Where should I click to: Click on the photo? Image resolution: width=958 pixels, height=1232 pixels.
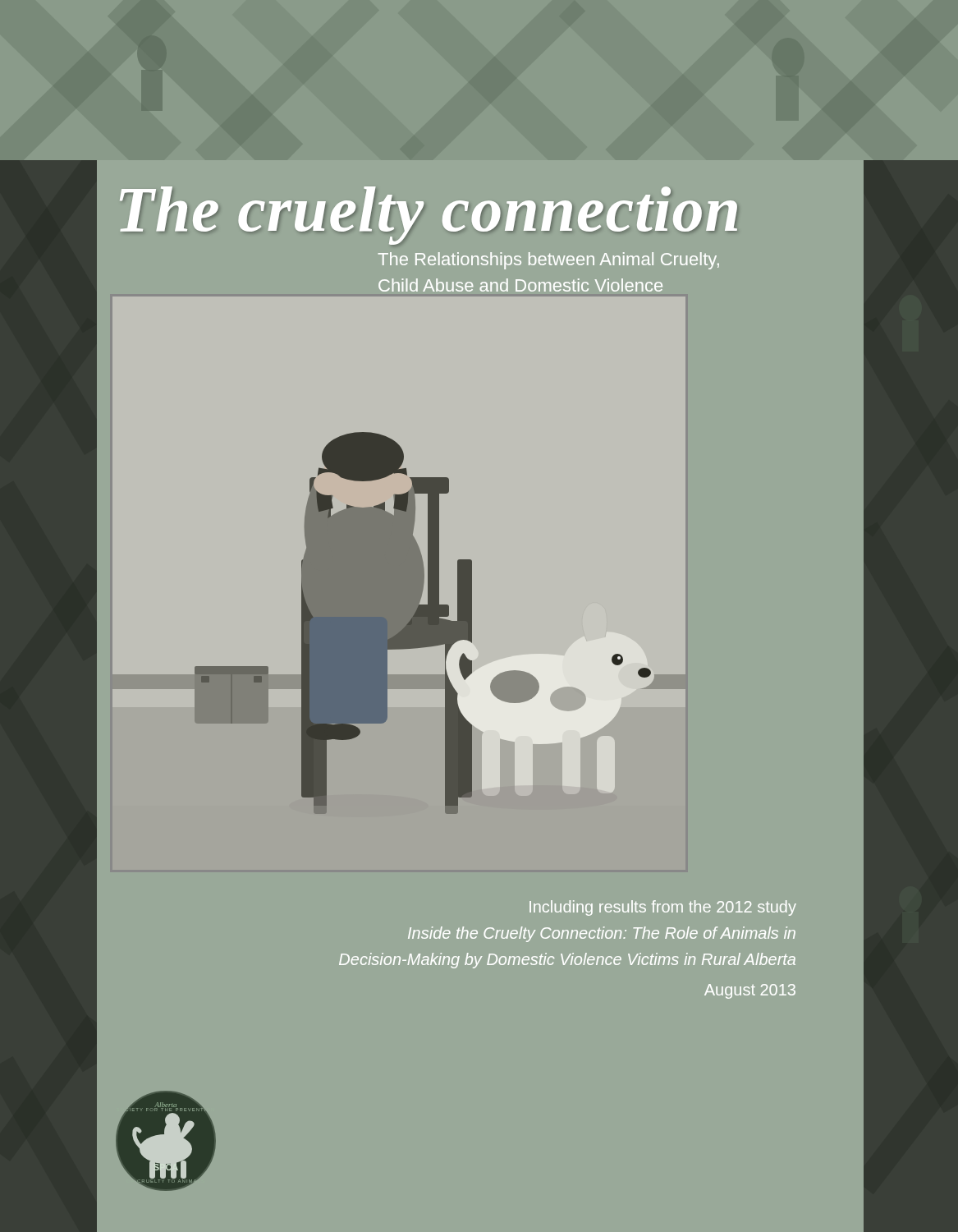399,583
